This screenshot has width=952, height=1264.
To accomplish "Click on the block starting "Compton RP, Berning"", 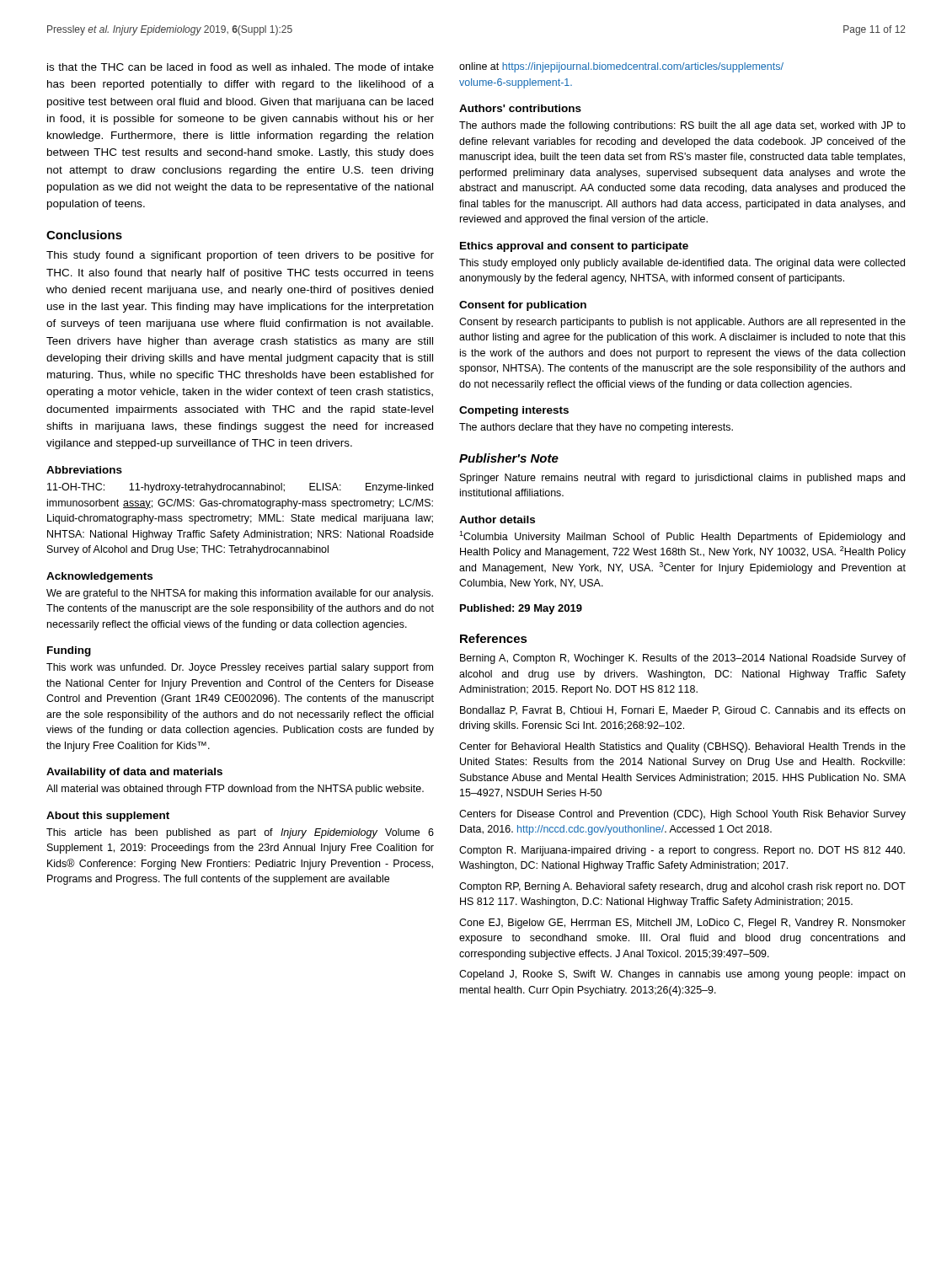I will [x=682, y=894].
